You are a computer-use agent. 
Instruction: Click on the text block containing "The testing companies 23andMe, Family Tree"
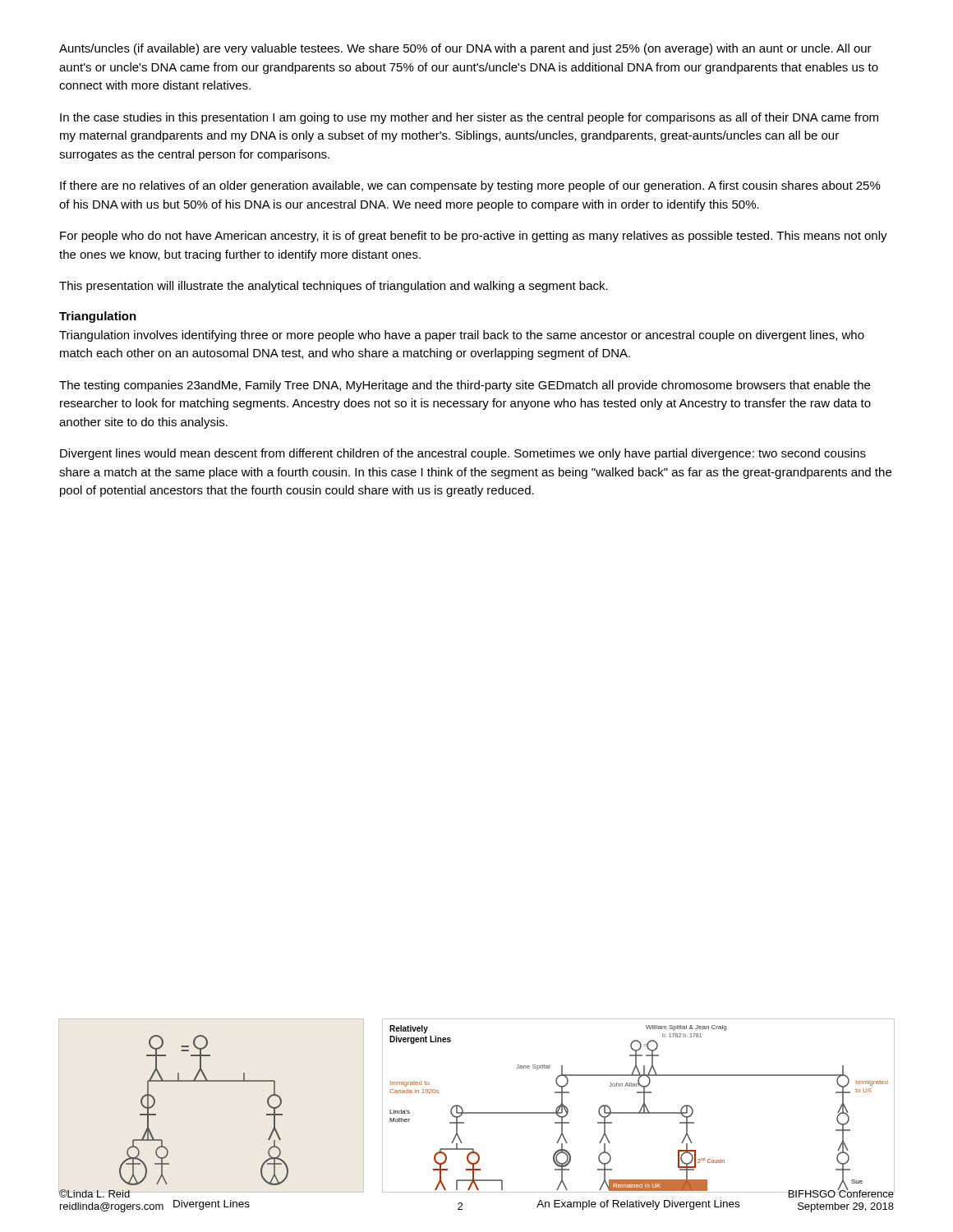[465, 403]
